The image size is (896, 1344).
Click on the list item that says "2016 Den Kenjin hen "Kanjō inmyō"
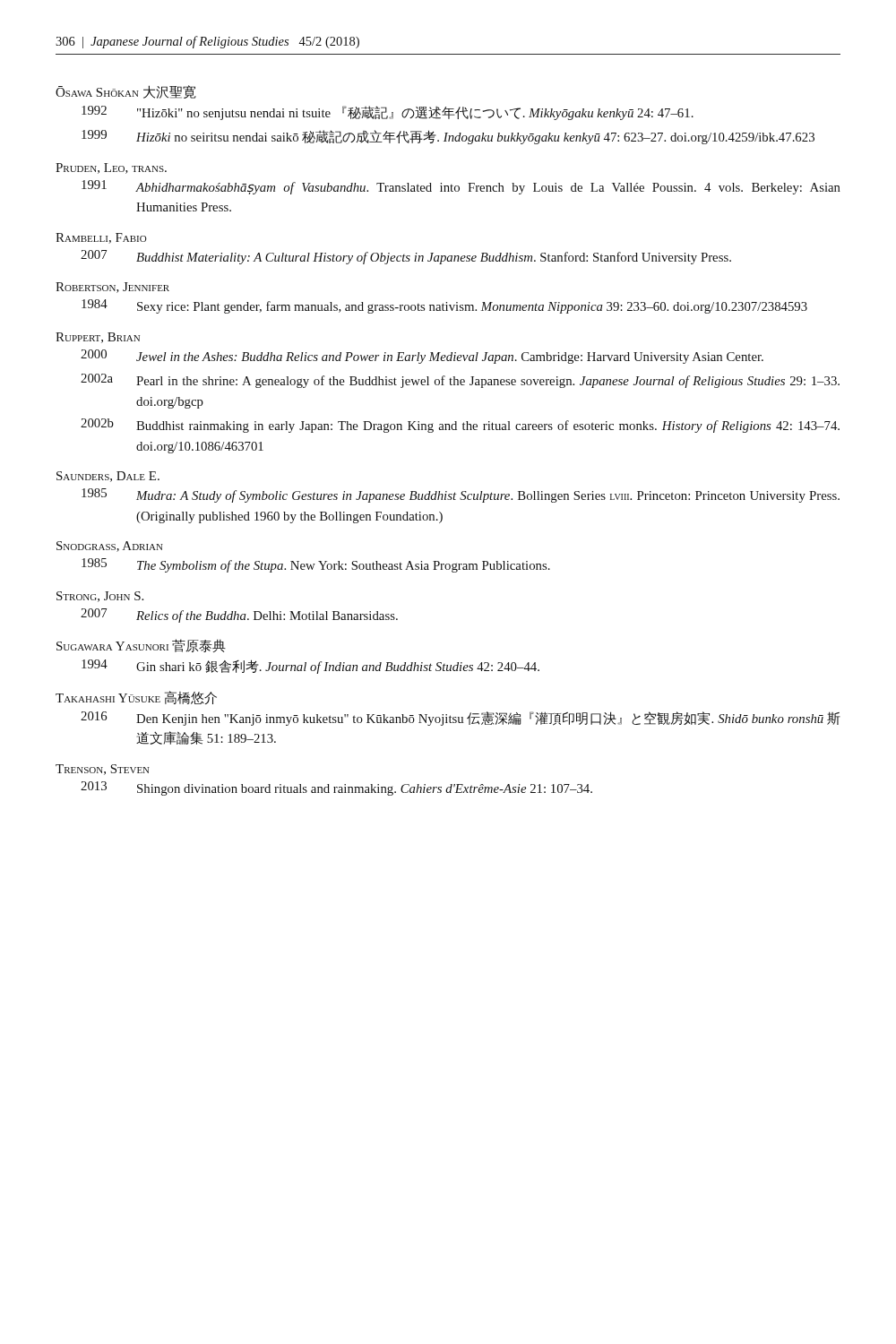coord(448,729)
